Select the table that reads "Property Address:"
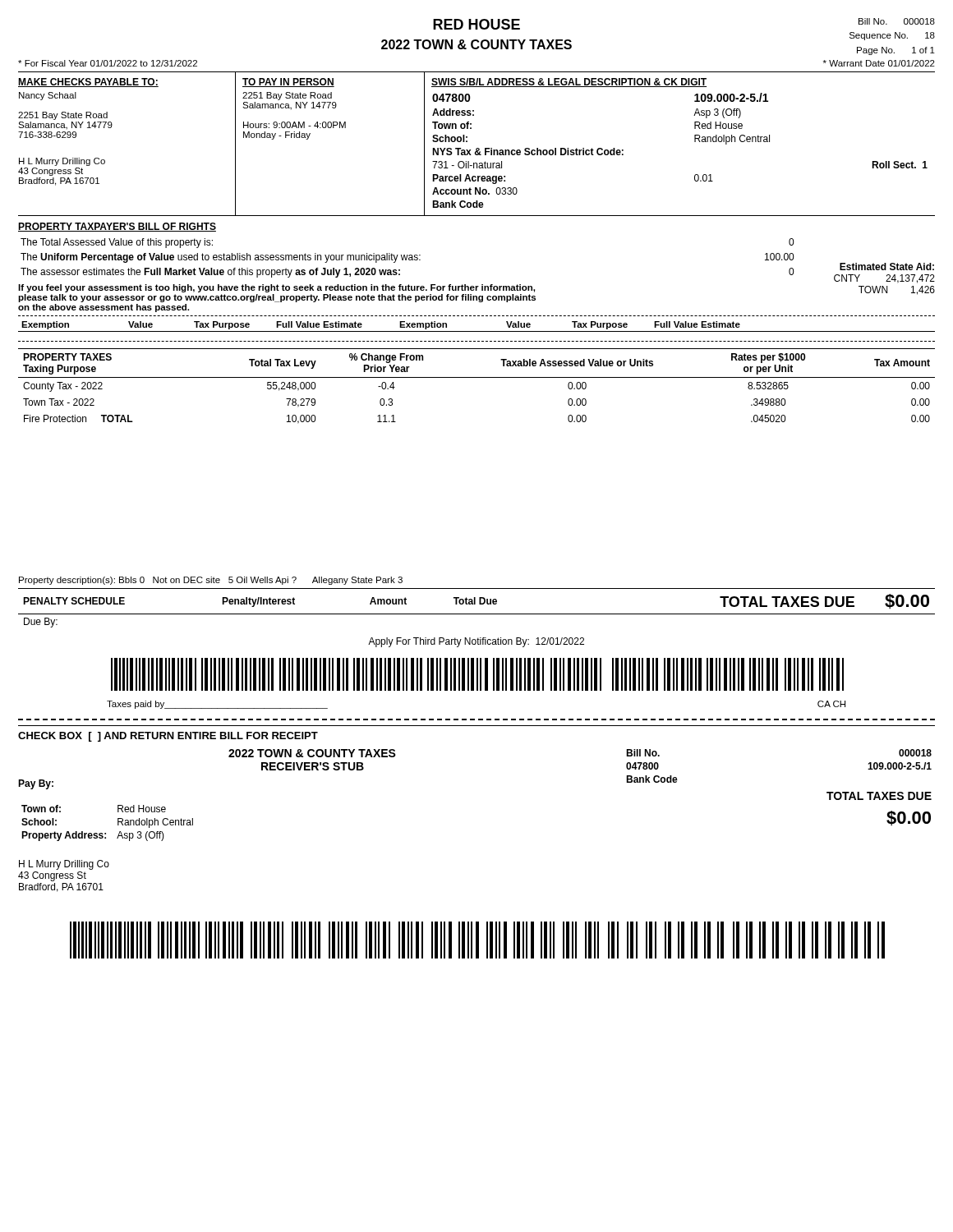This screenshot has width=953, height=1232. pos(476,820)
